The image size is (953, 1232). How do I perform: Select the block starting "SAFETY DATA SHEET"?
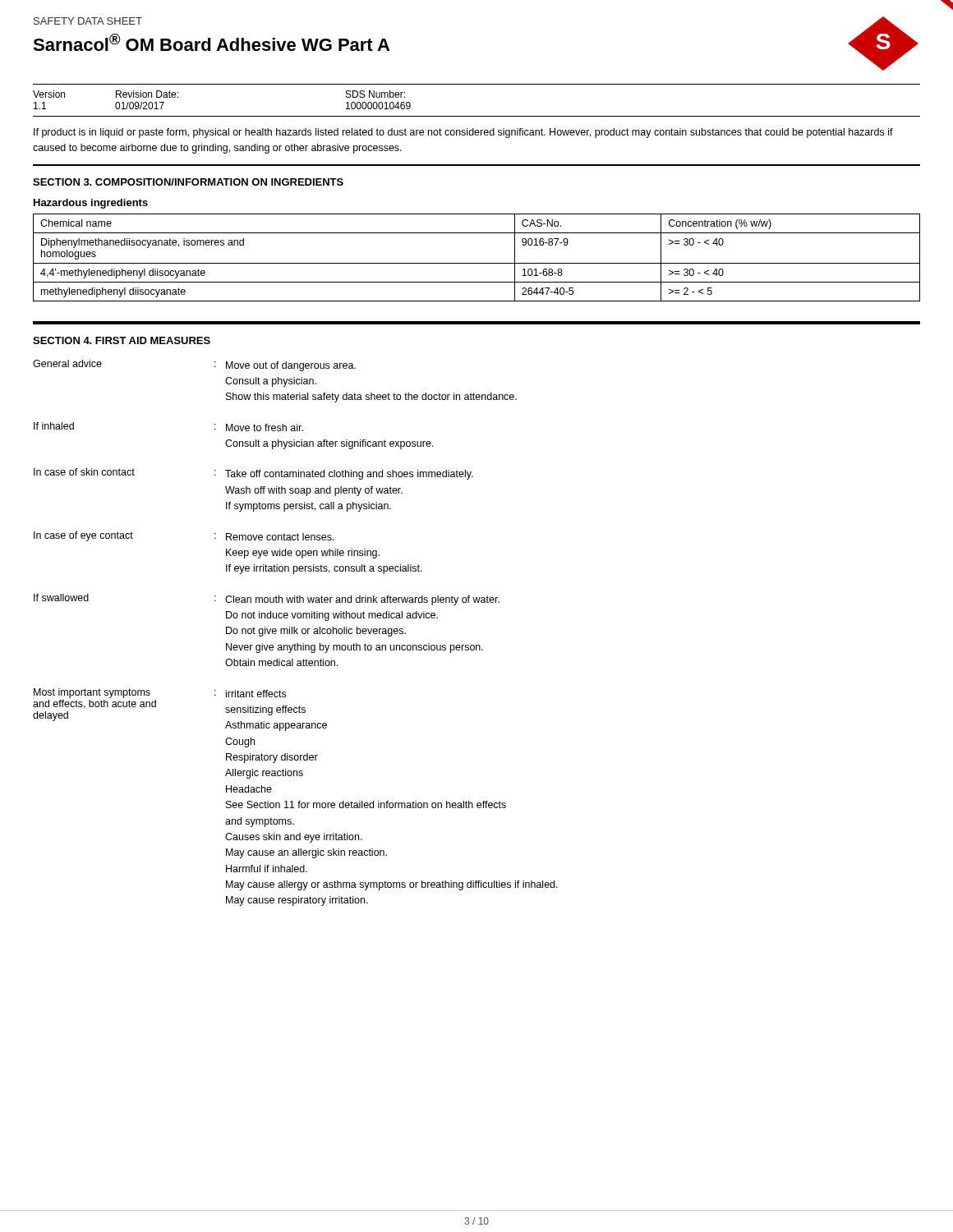pyautogui.click(x=87, y=21)
